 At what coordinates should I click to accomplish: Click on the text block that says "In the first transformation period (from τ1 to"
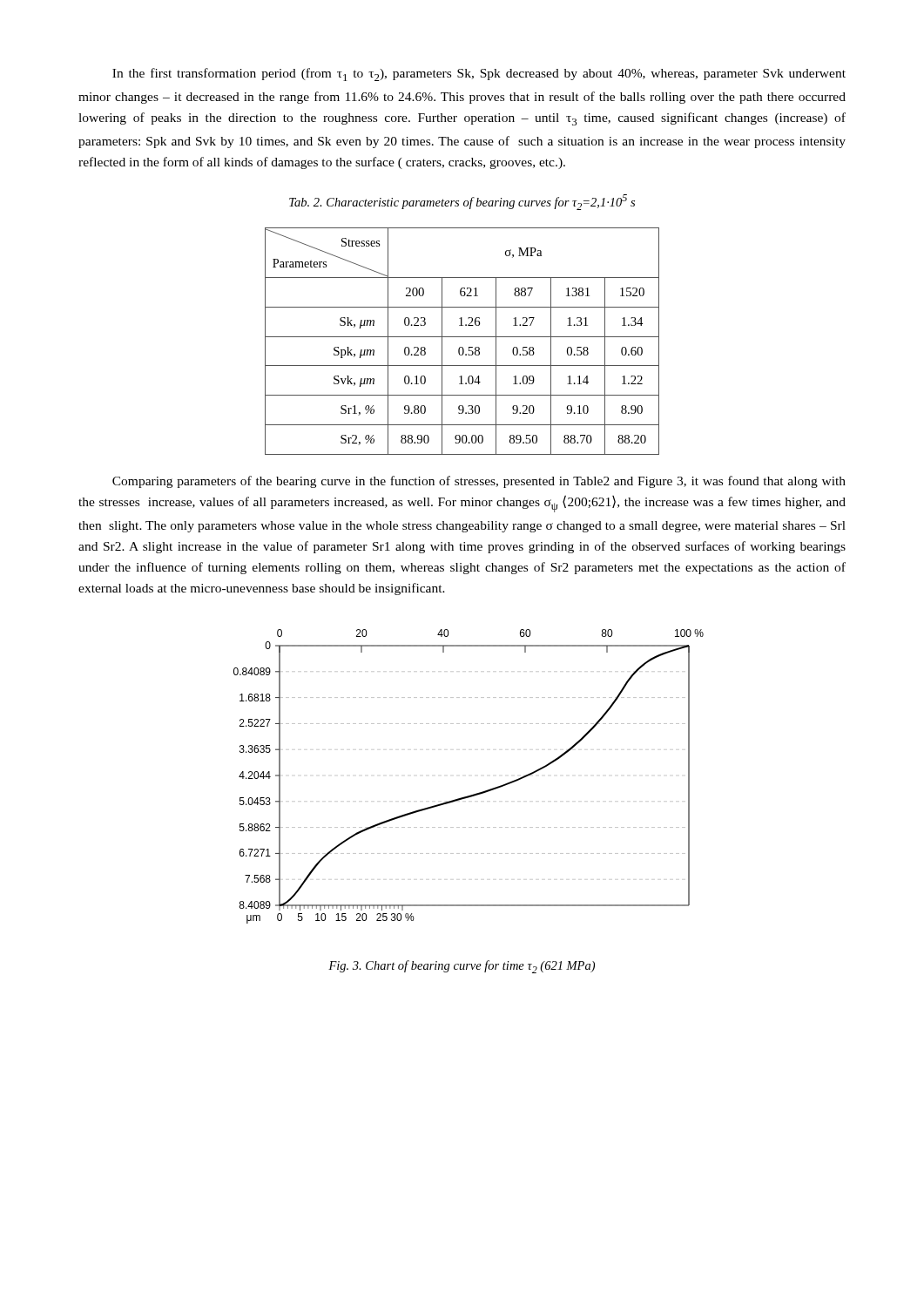[x=462, y=117]
